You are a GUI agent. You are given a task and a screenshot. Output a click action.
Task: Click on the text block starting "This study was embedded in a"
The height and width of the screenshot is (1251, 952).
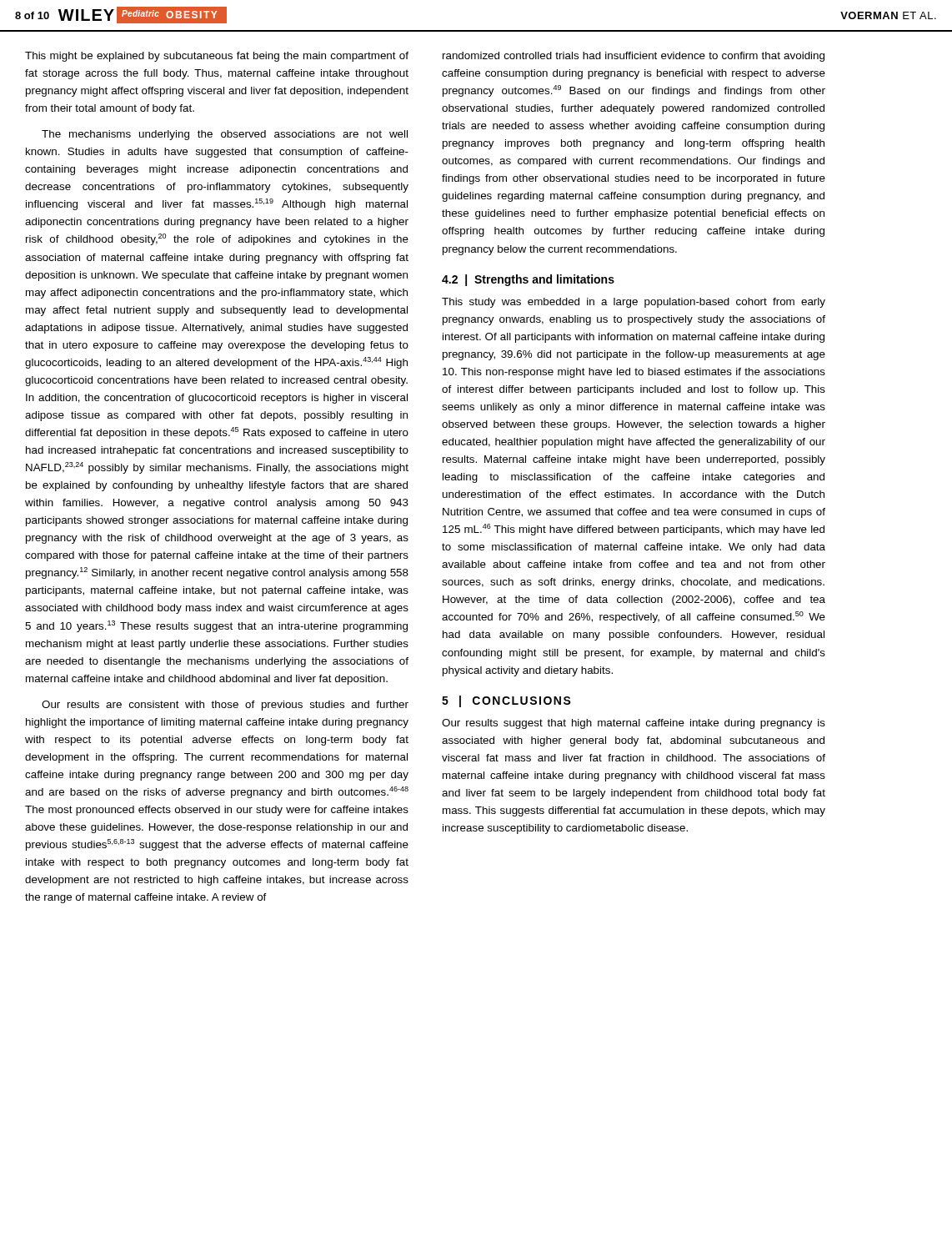[x=634, y=485]
